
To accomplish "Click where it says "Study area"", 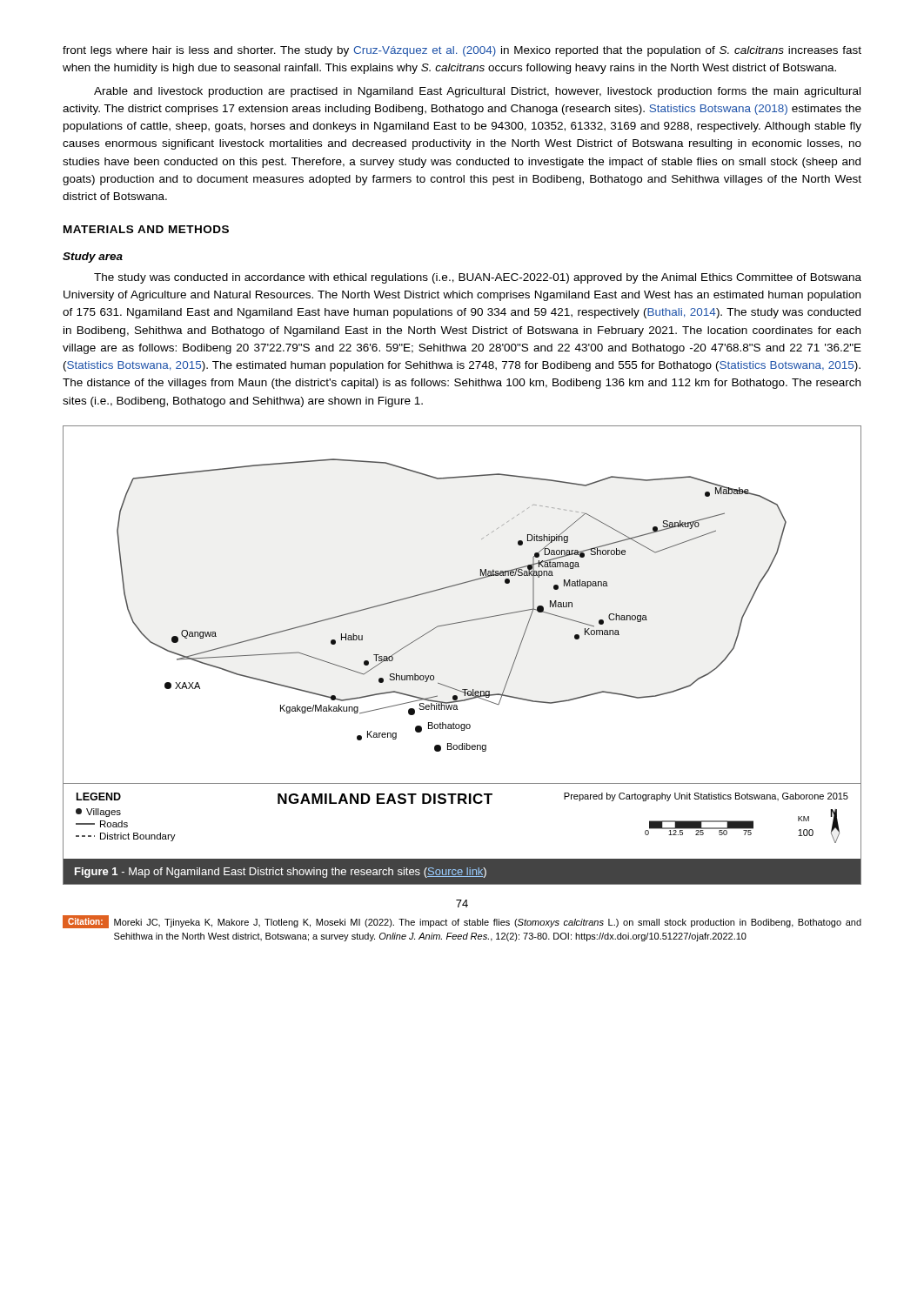I will (93, 258).
